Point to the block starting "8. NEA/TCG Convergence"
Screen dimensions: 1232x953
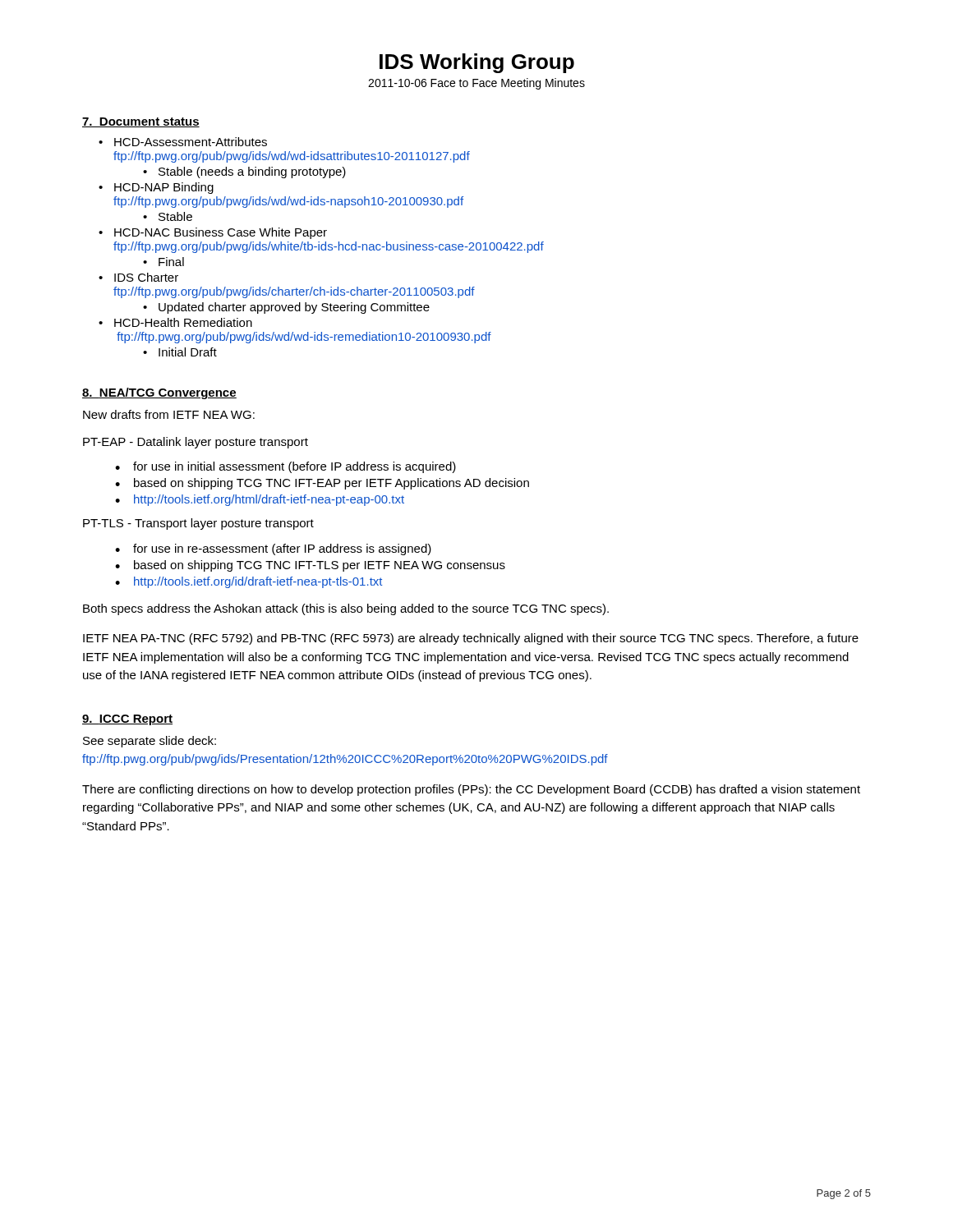click(159, 392)
